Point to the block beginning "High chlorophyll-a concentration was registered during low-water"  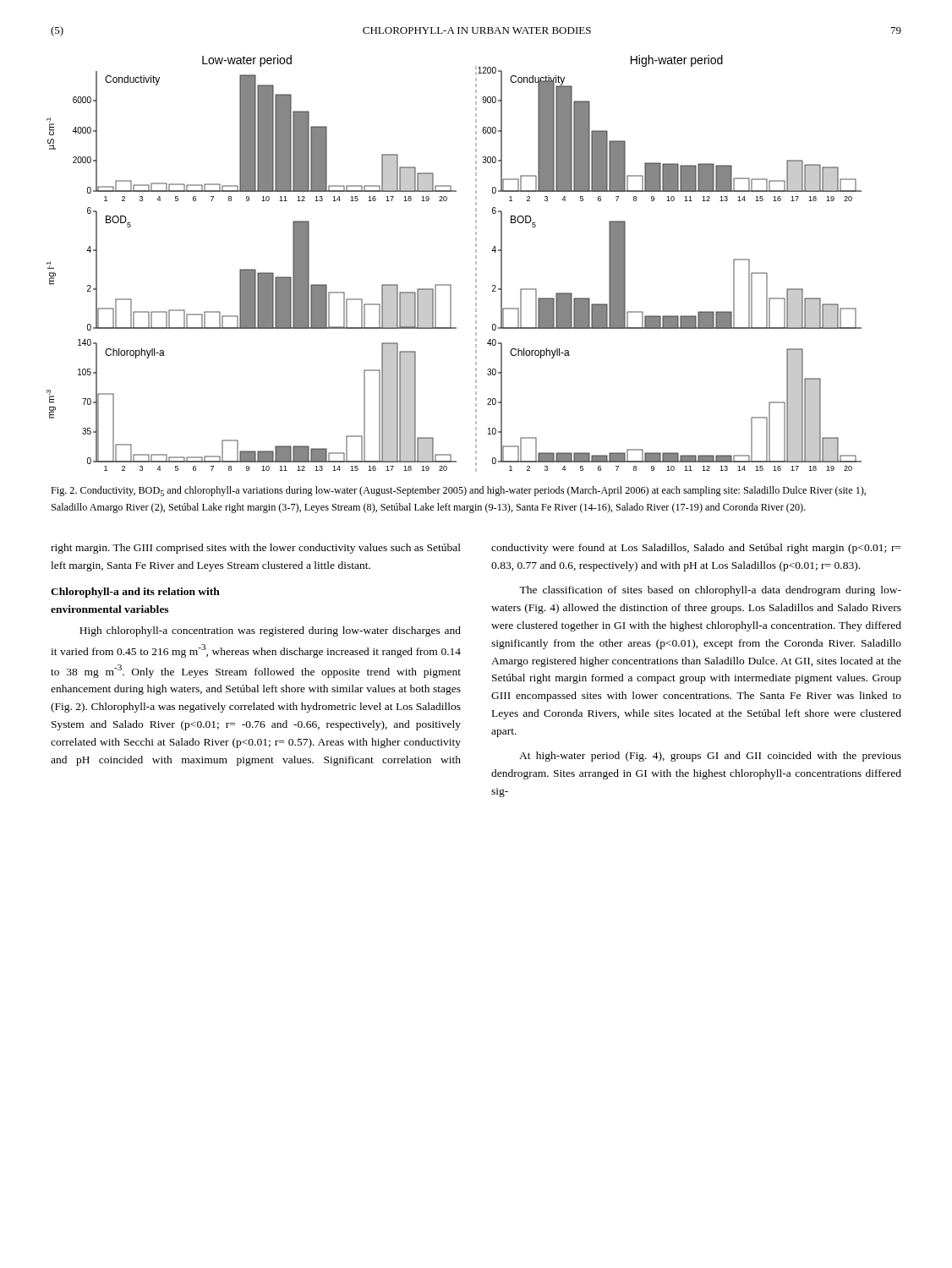point(257,548)
